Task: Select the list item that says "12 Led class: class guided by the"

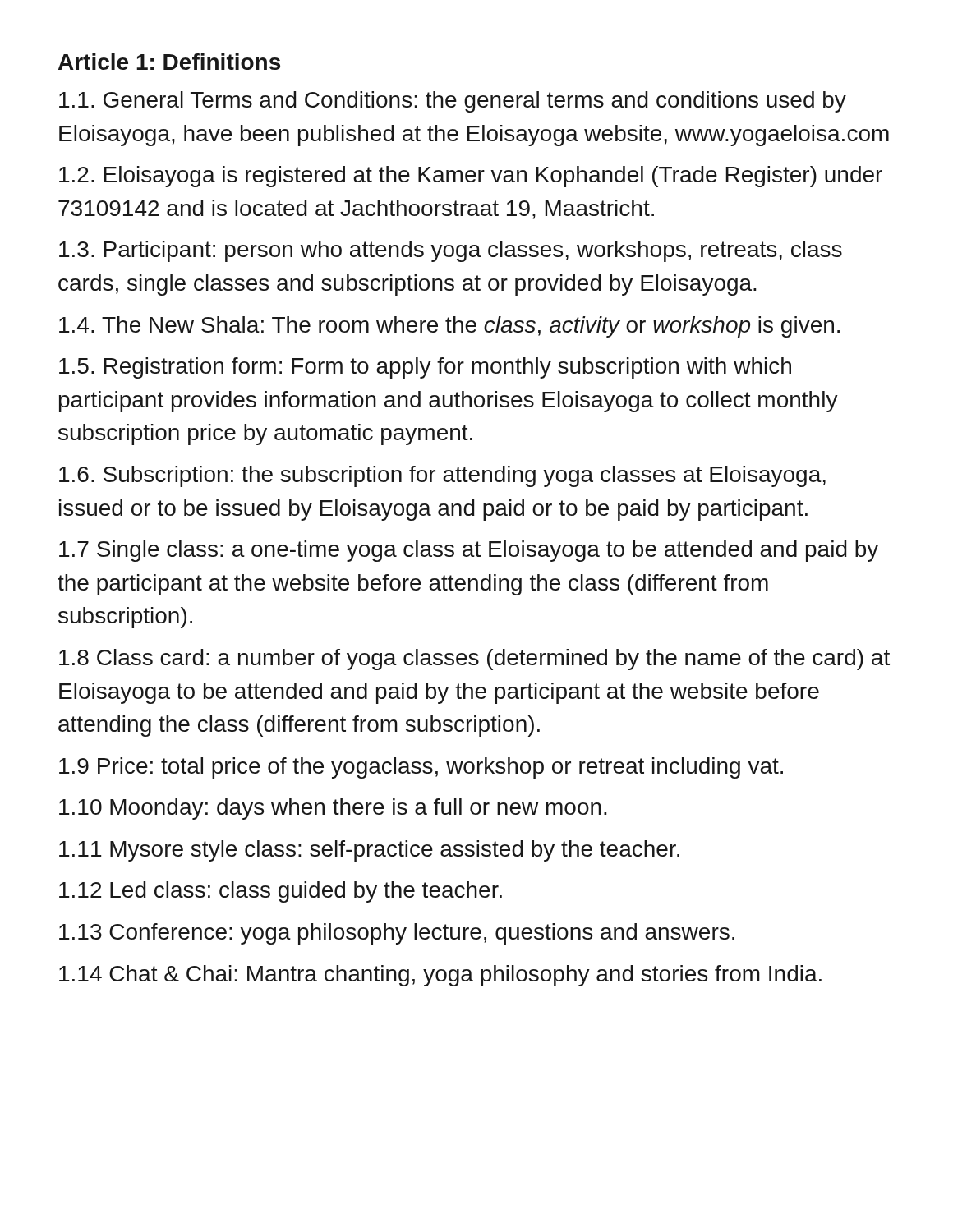Action: pyautogui.click(x=281, y=890)
